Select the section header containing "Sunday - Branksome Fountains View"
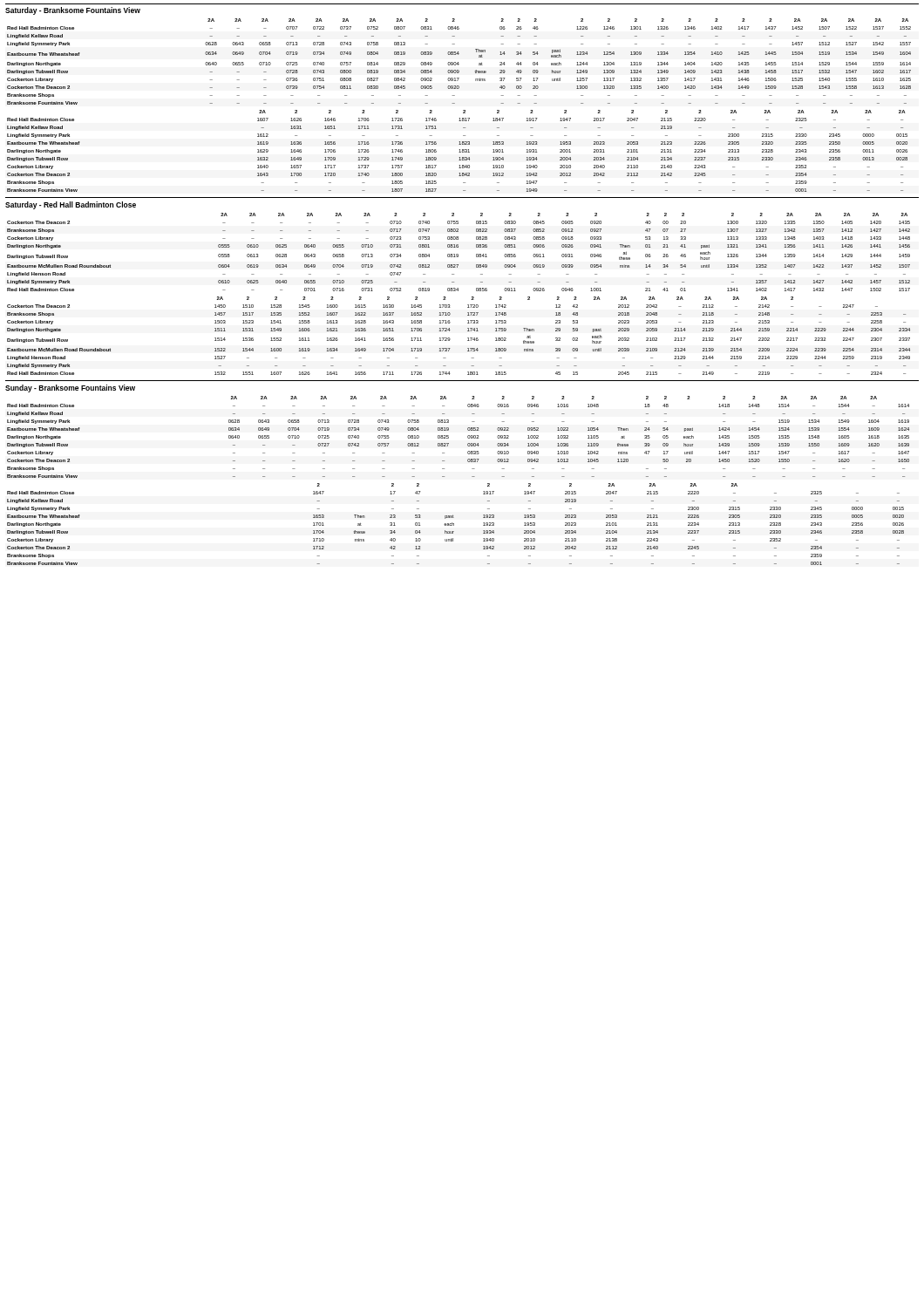The height and width of the screenshot is (1308, 924). coord(70,388)
